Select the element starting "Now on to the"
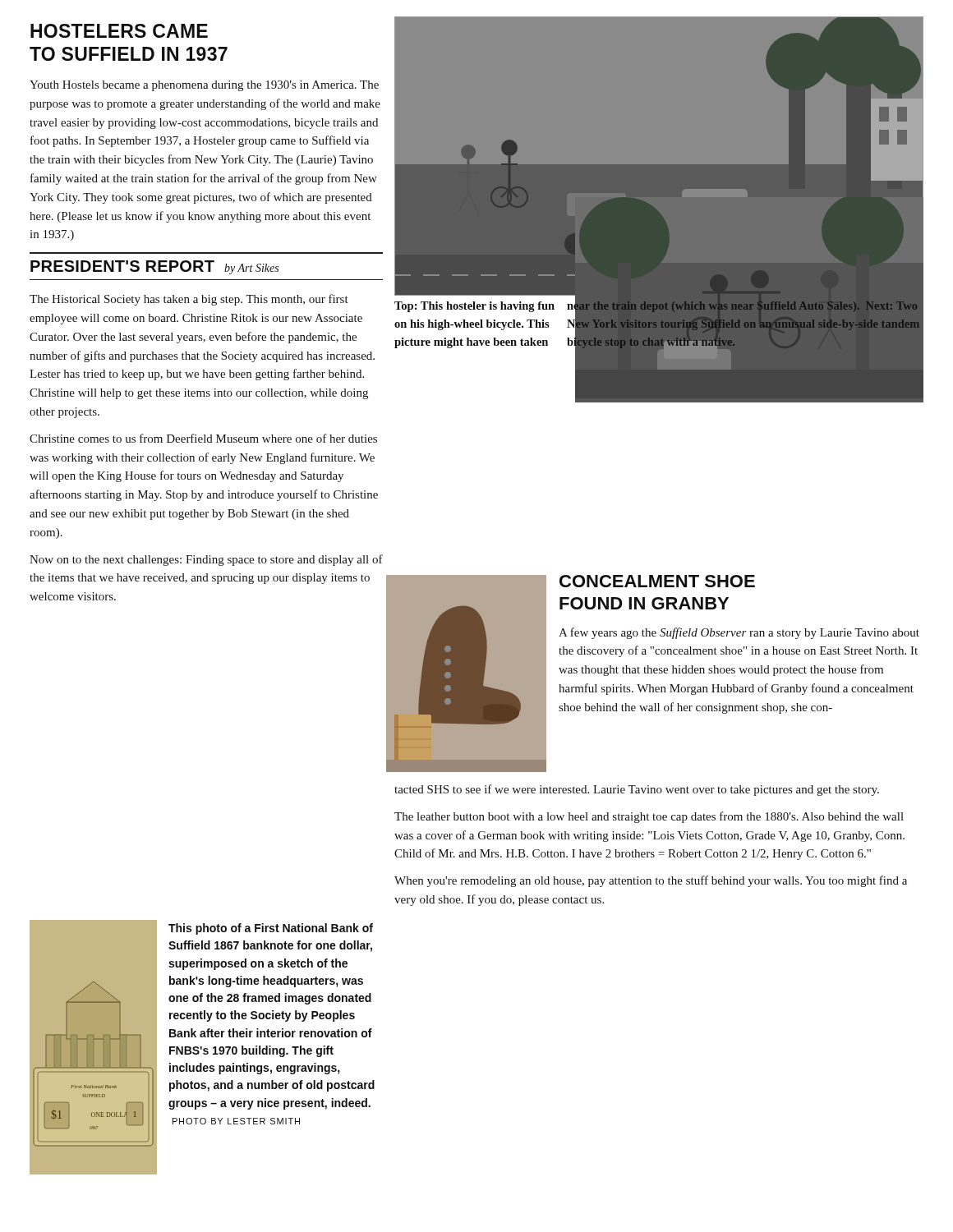The height and width of the screenshot is (1232, 953). pyautogui.click(x=206, y=578)
